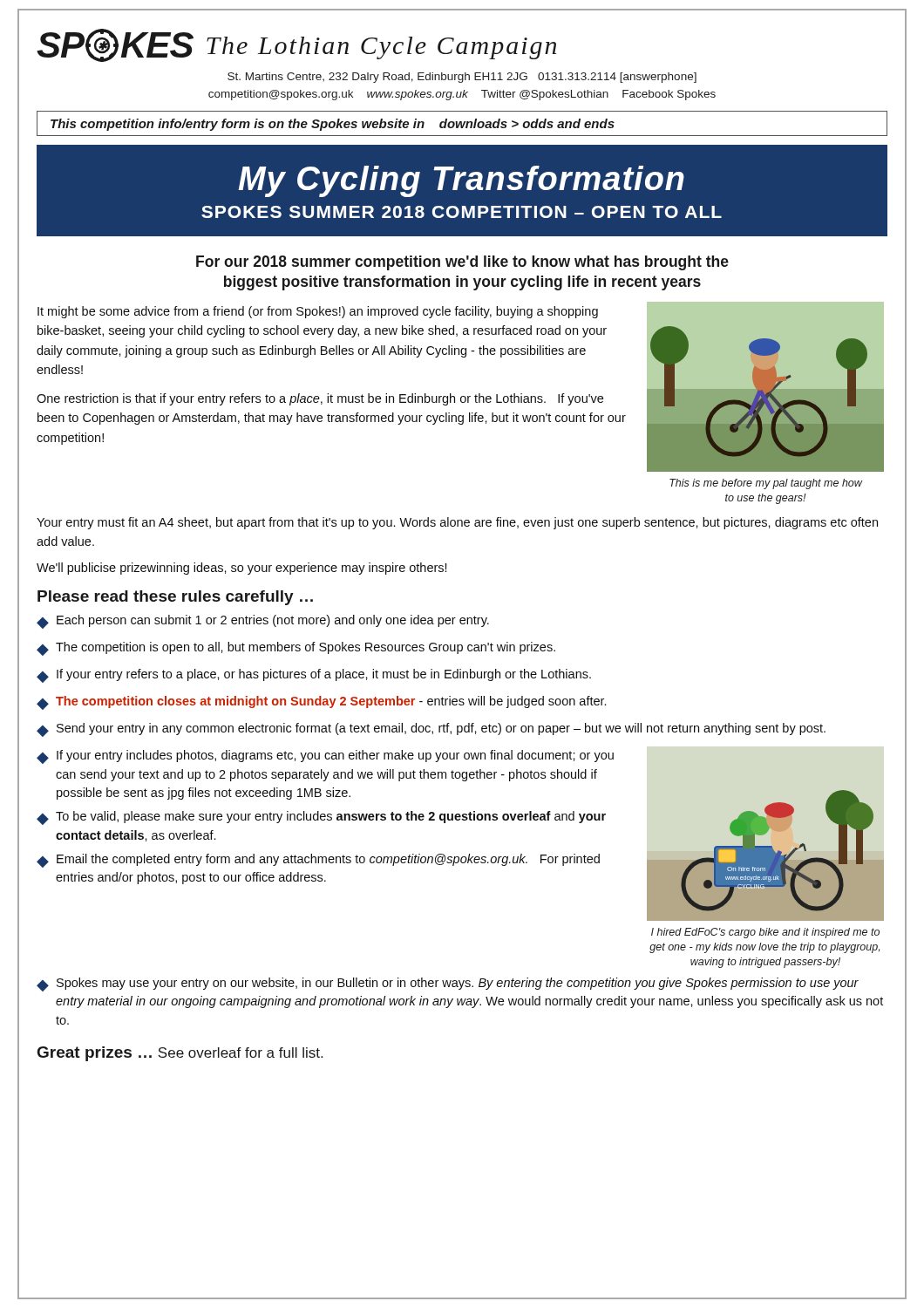This screenshot has width=924, height=1308.
Task: Find the block on this page that starts "◆ The competition closes"
Action: coord(462,704)
